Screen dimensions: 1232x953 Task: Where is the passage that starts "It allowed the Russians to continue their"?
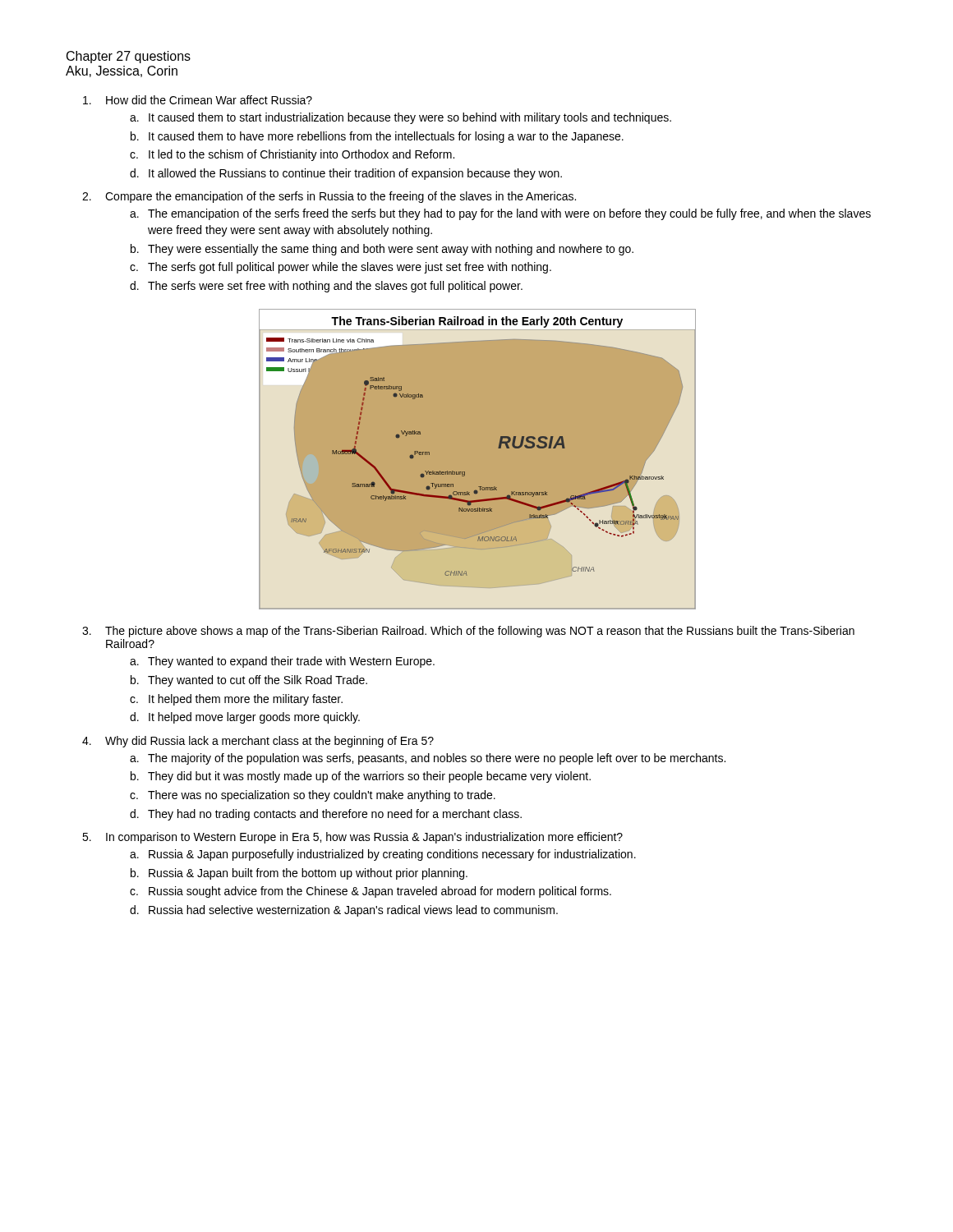[x=355, y=173]
